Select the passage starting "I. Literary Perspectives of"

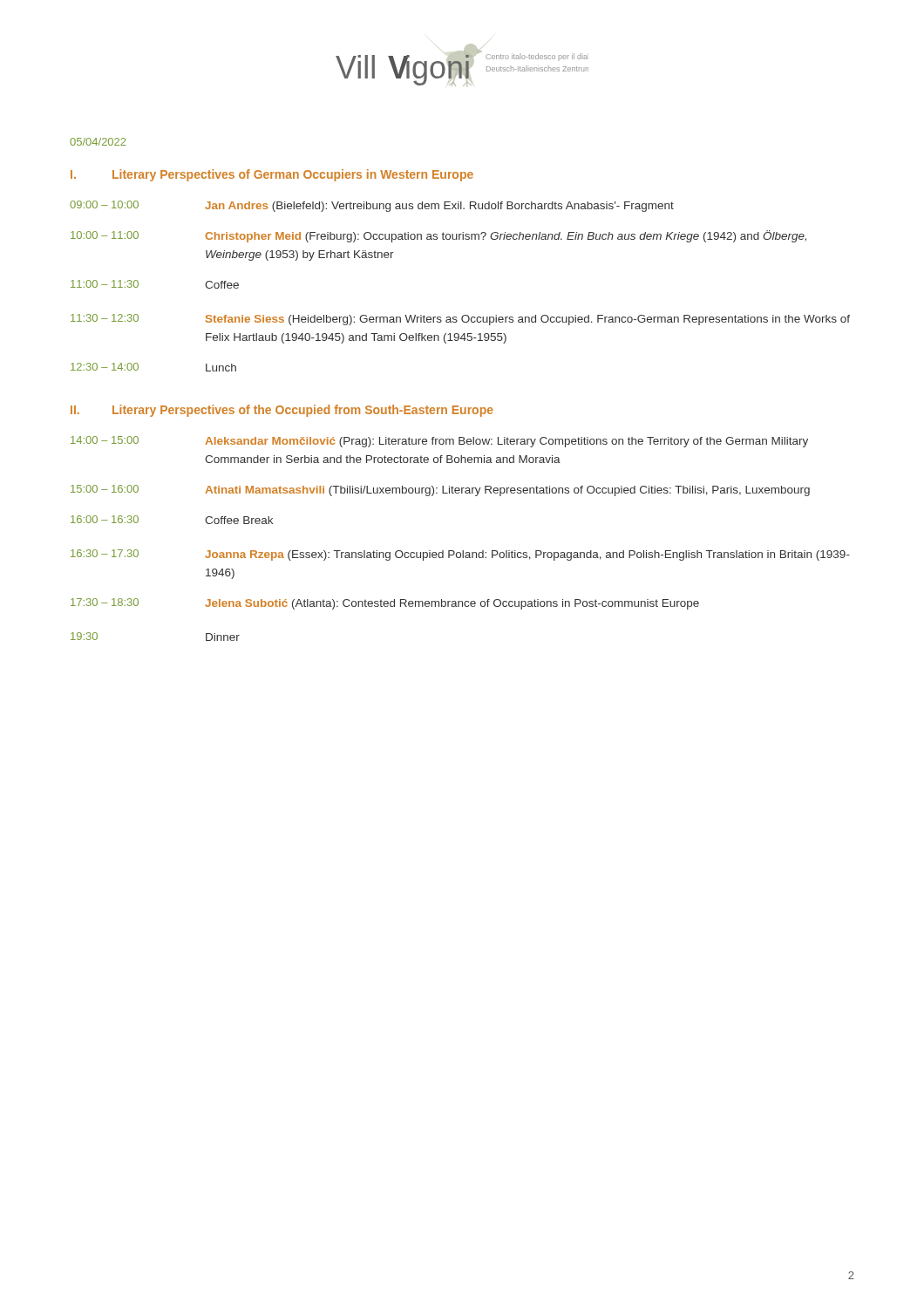pyautogui.click(x=272, y=174)
